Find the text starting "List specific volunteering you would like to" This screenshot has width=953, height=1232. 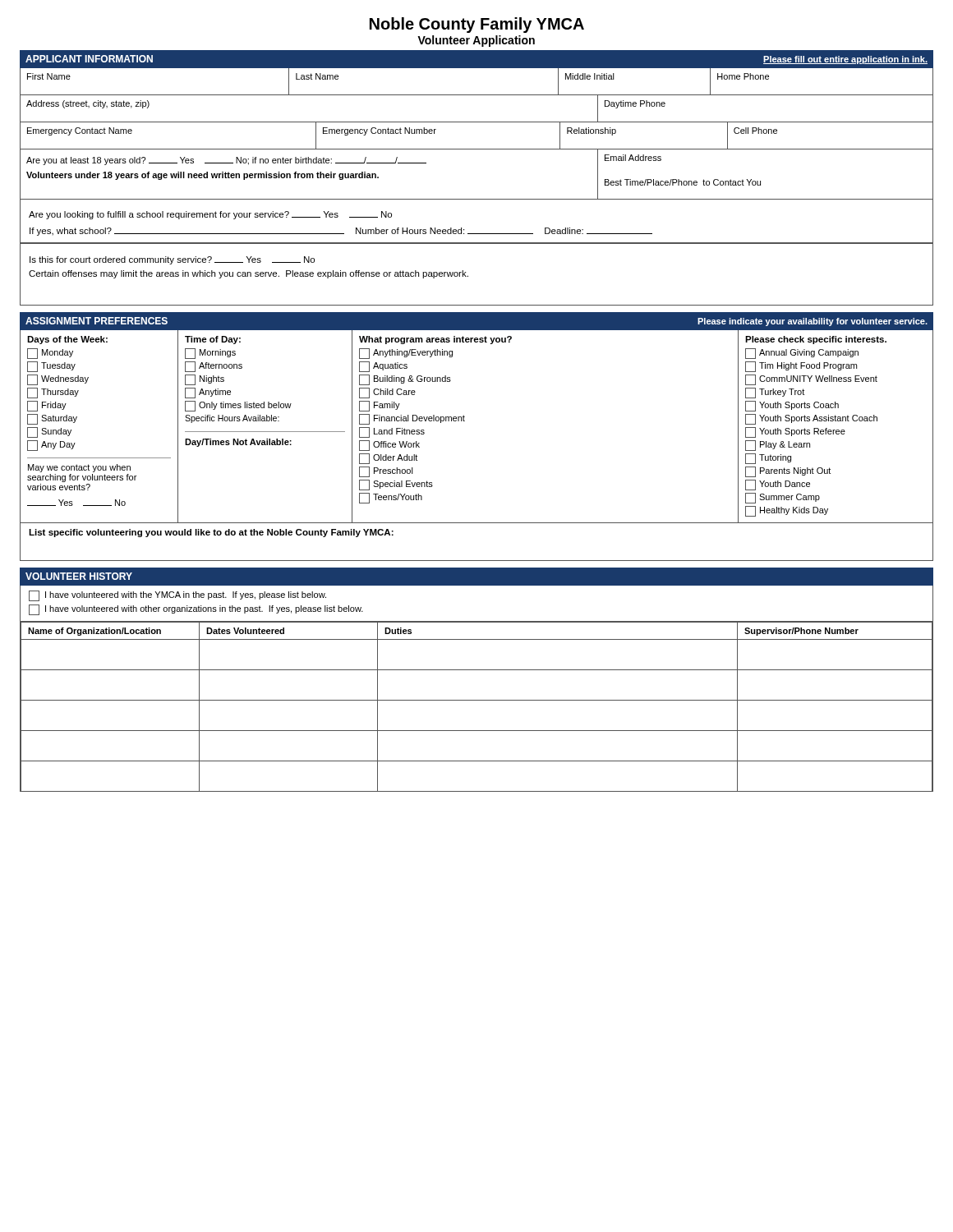(211, 532)
